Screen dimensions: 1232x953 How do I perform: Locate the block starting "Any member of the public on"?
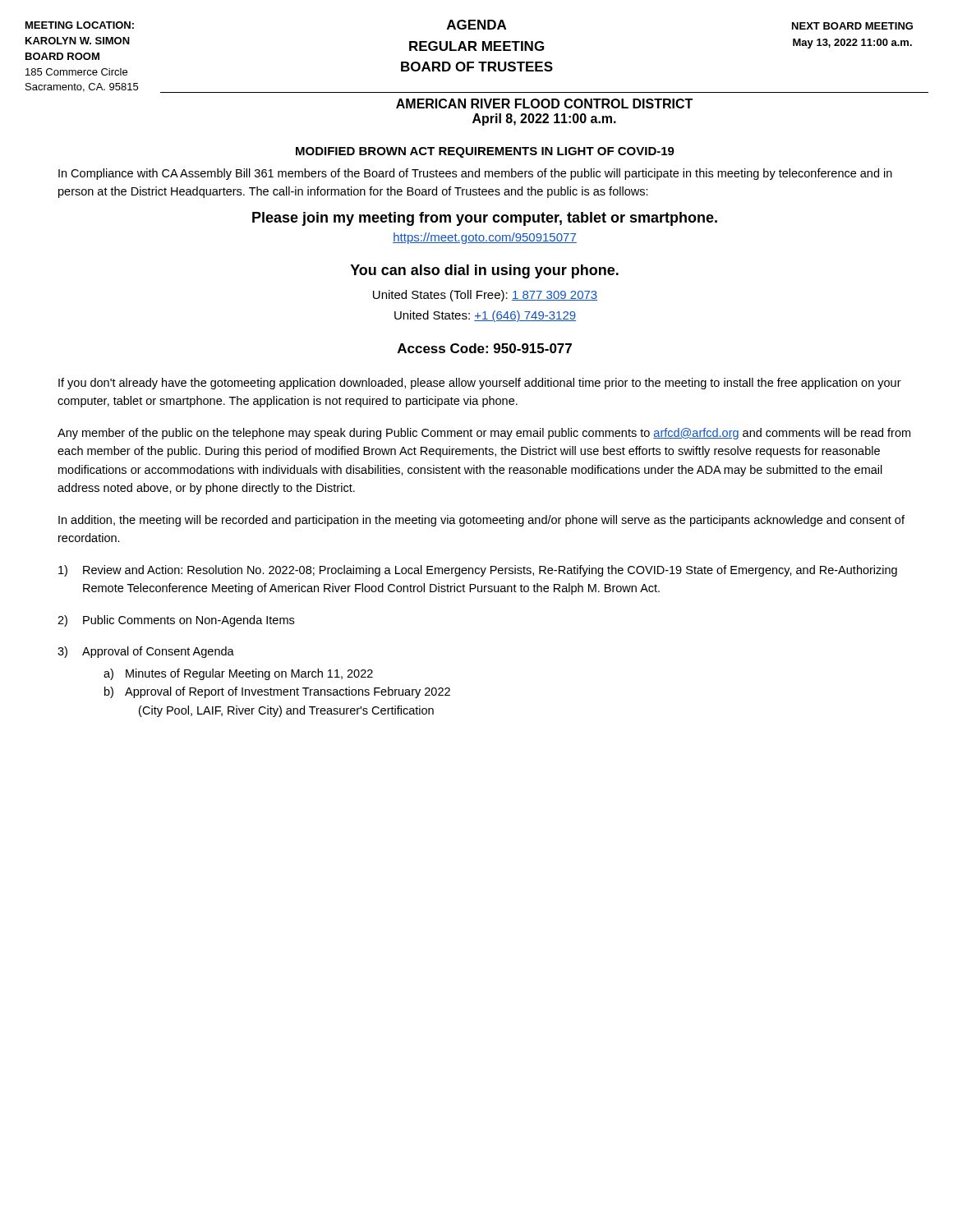pos(484,460)
